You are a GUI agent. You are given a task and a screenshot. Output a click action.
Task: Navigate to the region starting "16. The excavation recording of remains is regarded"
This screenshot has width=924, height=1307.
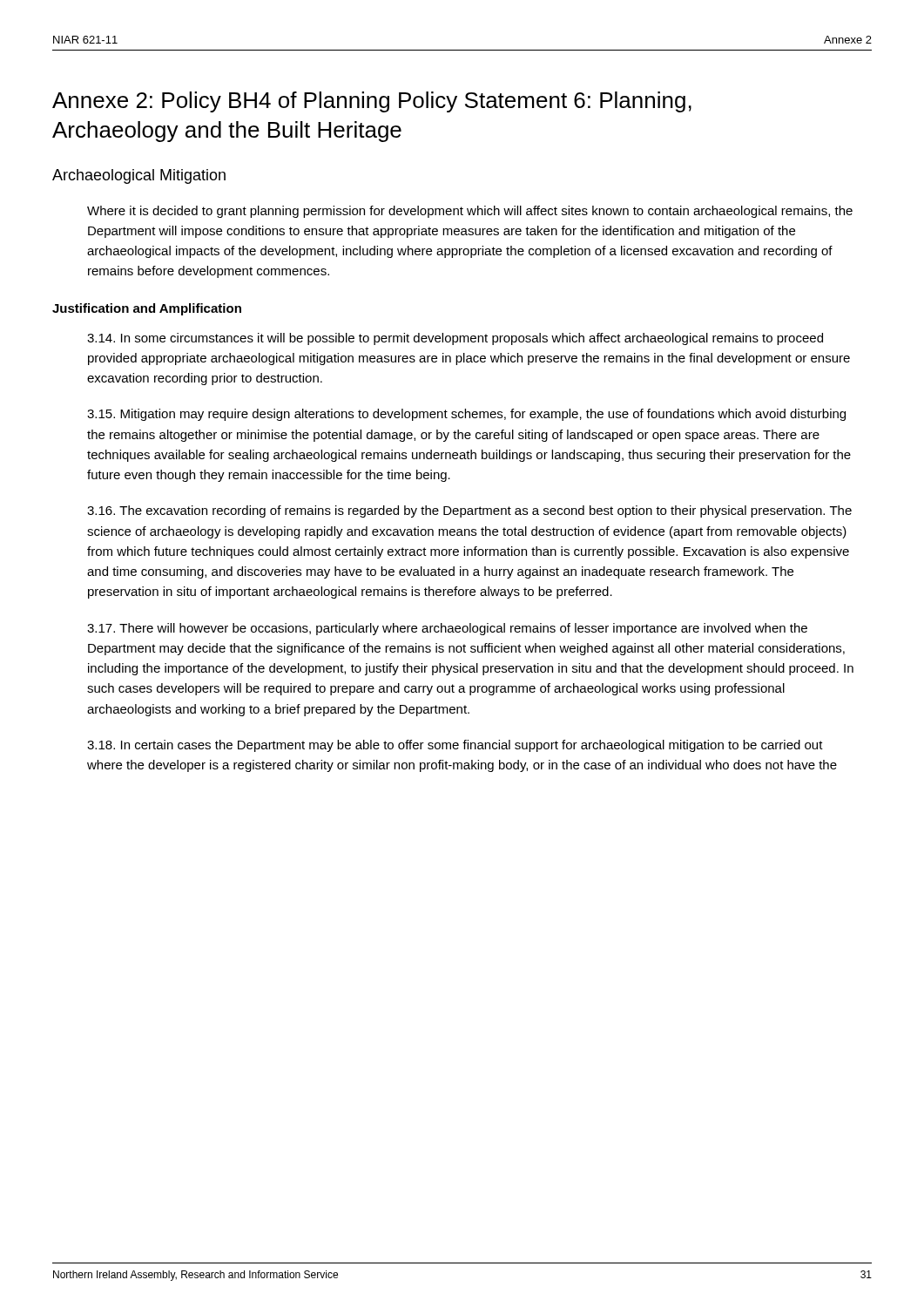coord(470,551)
